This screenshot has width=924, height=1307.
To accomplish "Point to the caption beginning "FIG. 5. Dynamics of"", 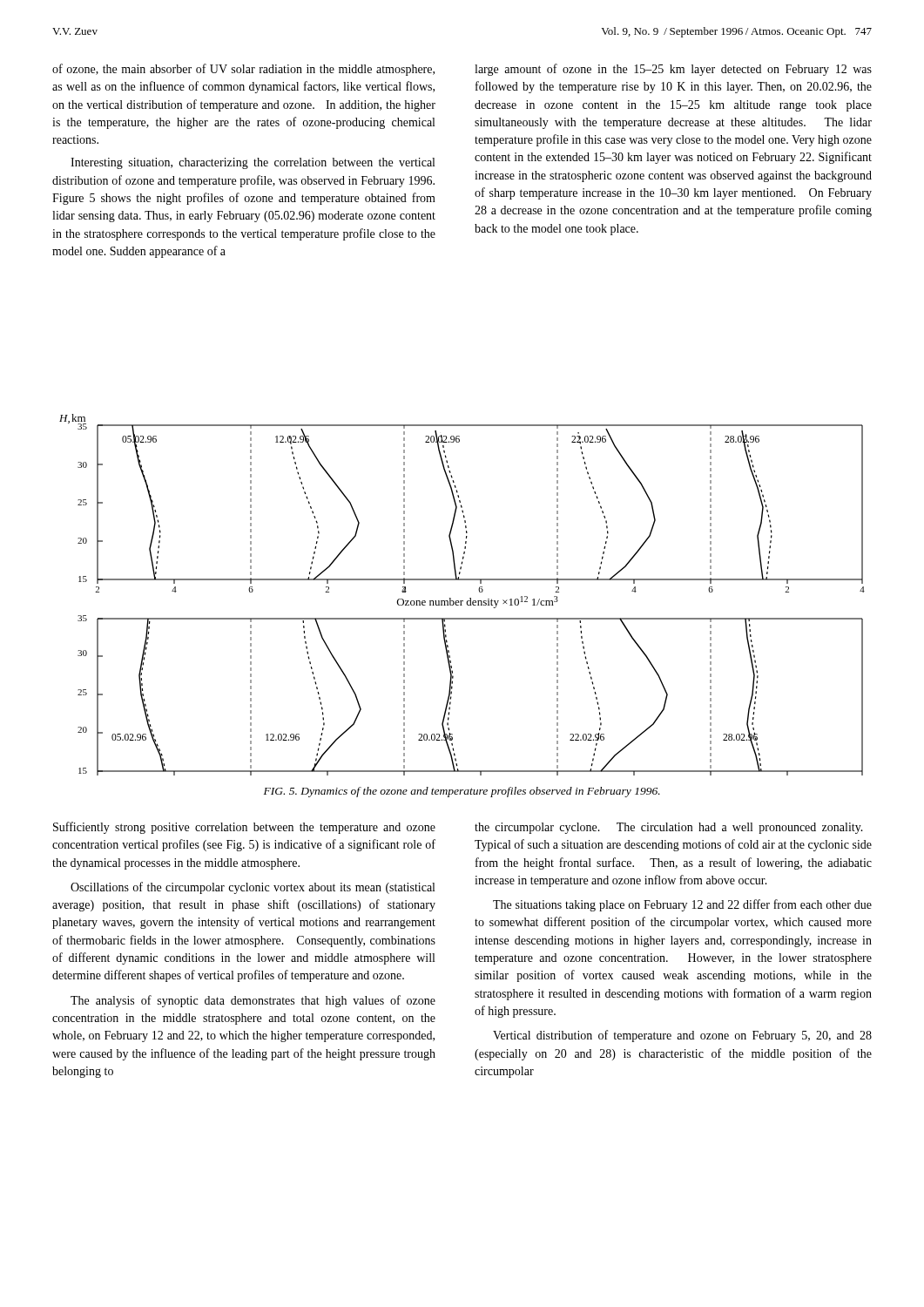I will [x=462, y=791].
